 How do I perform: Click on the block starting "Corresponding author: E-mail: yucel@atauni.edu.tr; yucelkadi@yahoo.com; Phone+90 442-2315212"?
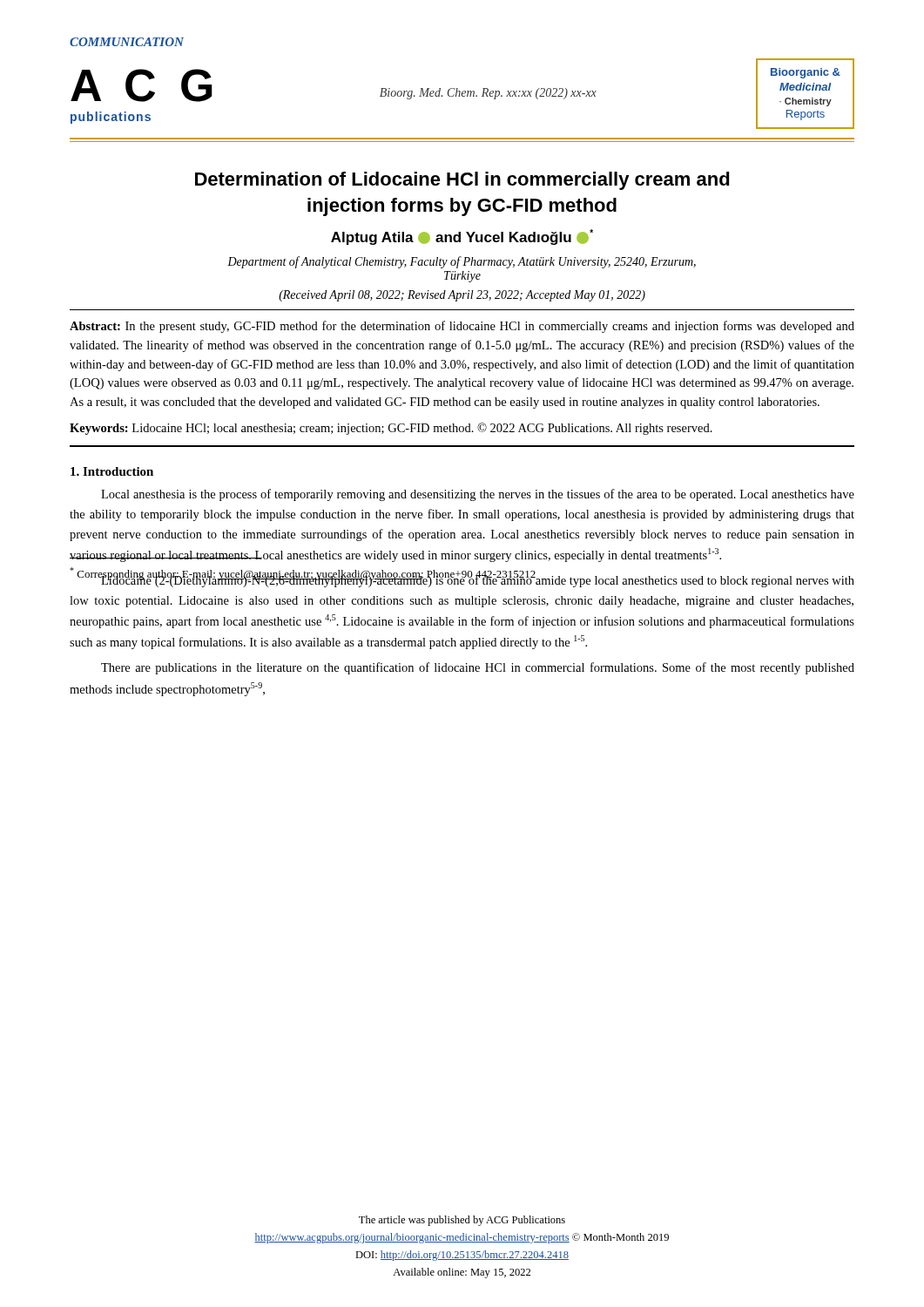(303, 573)
